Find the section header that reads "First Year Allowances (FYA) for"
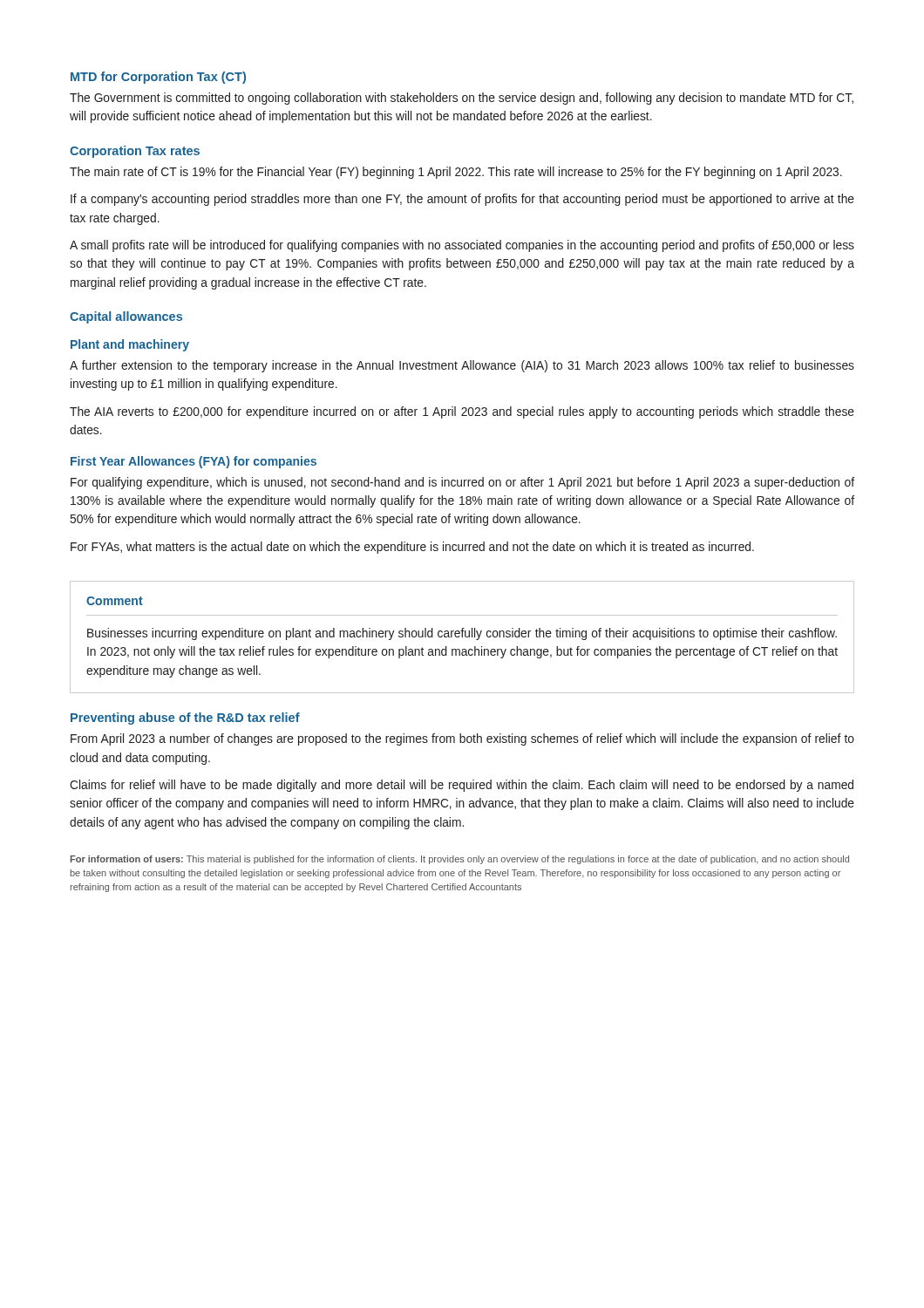Viewport: 924px width, 1308px height. [x=193, y=461]
